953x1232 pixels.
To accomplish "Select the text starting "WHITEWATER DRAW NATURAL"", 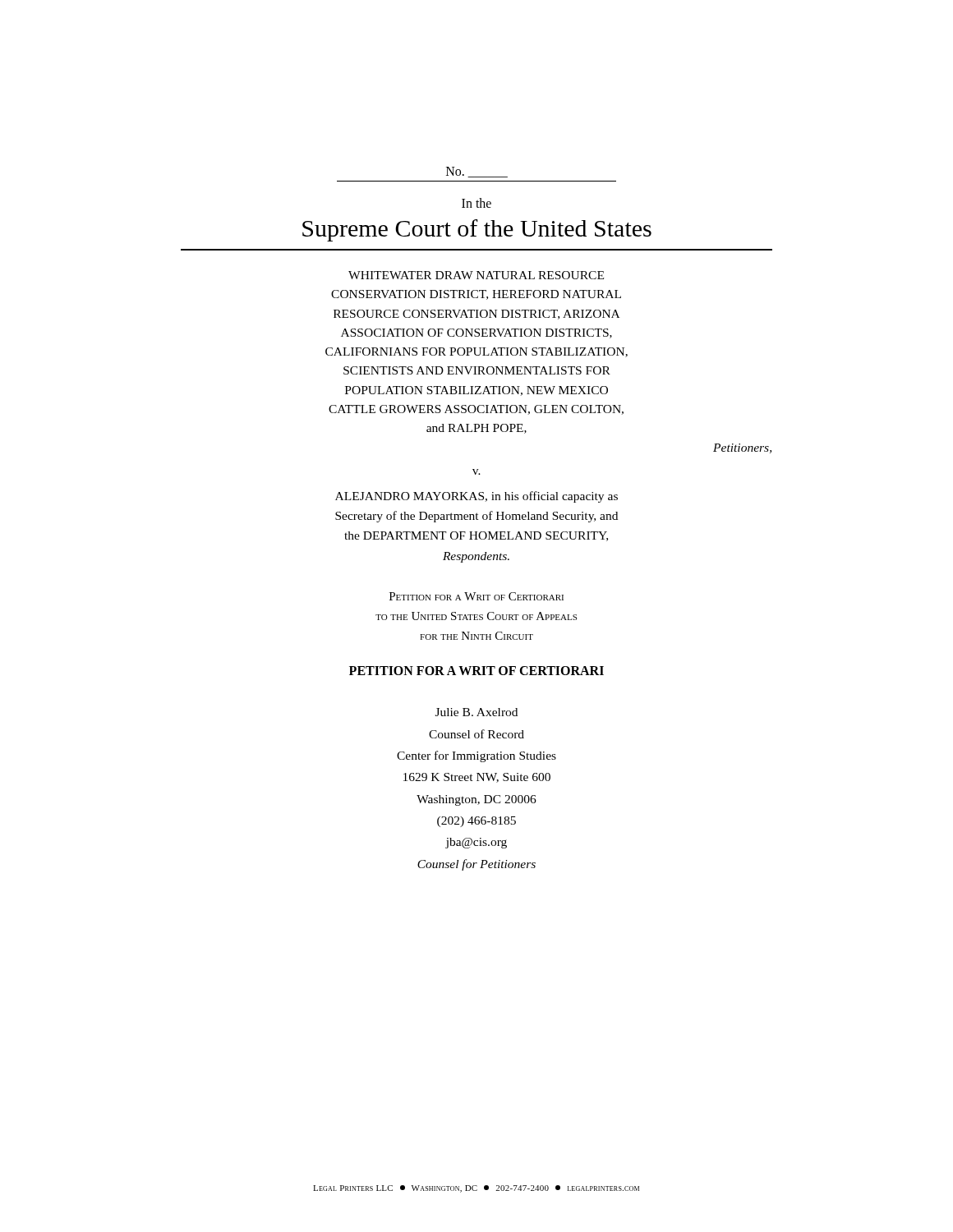I will 476,351.
